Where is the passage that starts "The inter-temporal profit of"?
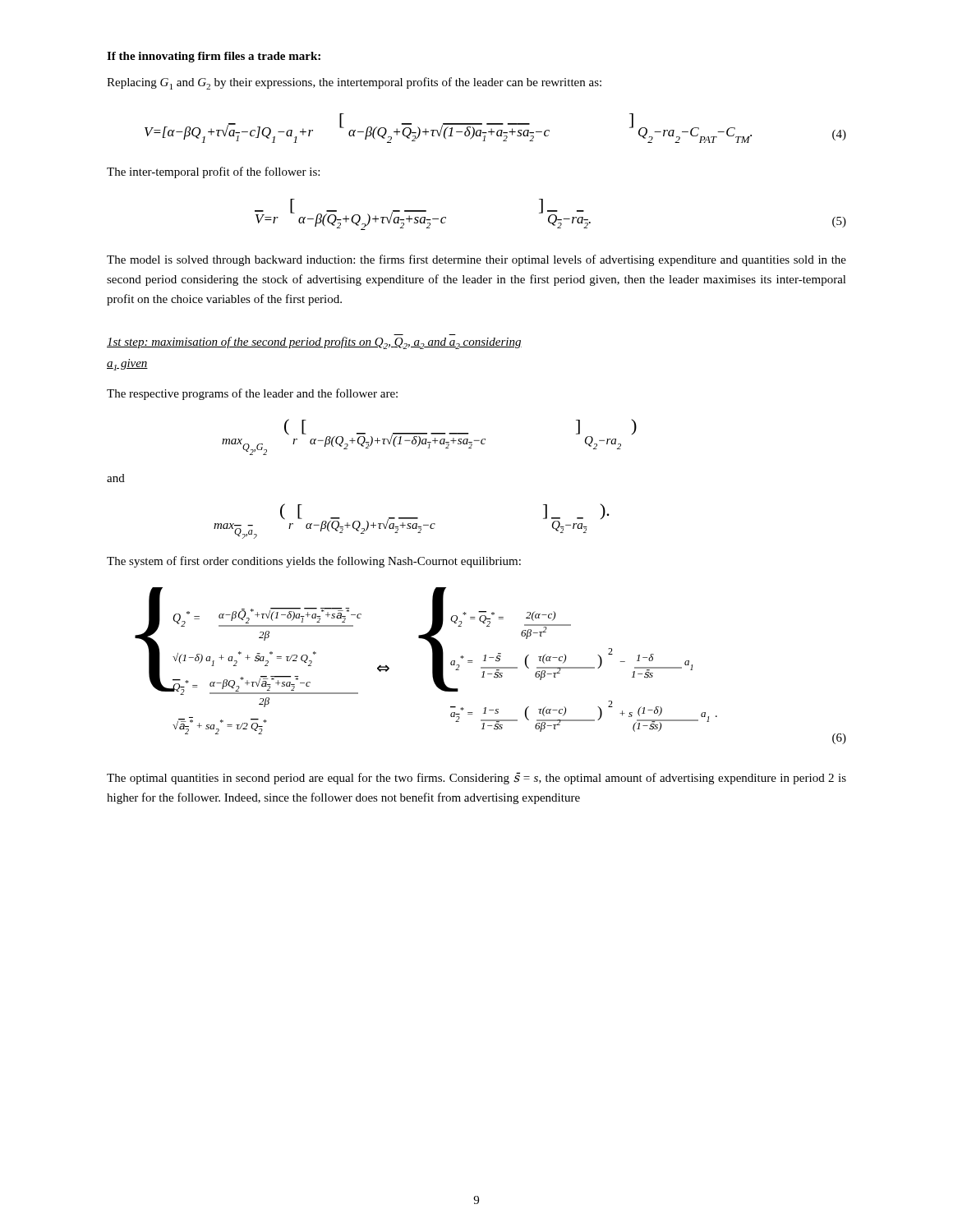The width and height of the screenshot is (953, 1232). tap(214, 172)
